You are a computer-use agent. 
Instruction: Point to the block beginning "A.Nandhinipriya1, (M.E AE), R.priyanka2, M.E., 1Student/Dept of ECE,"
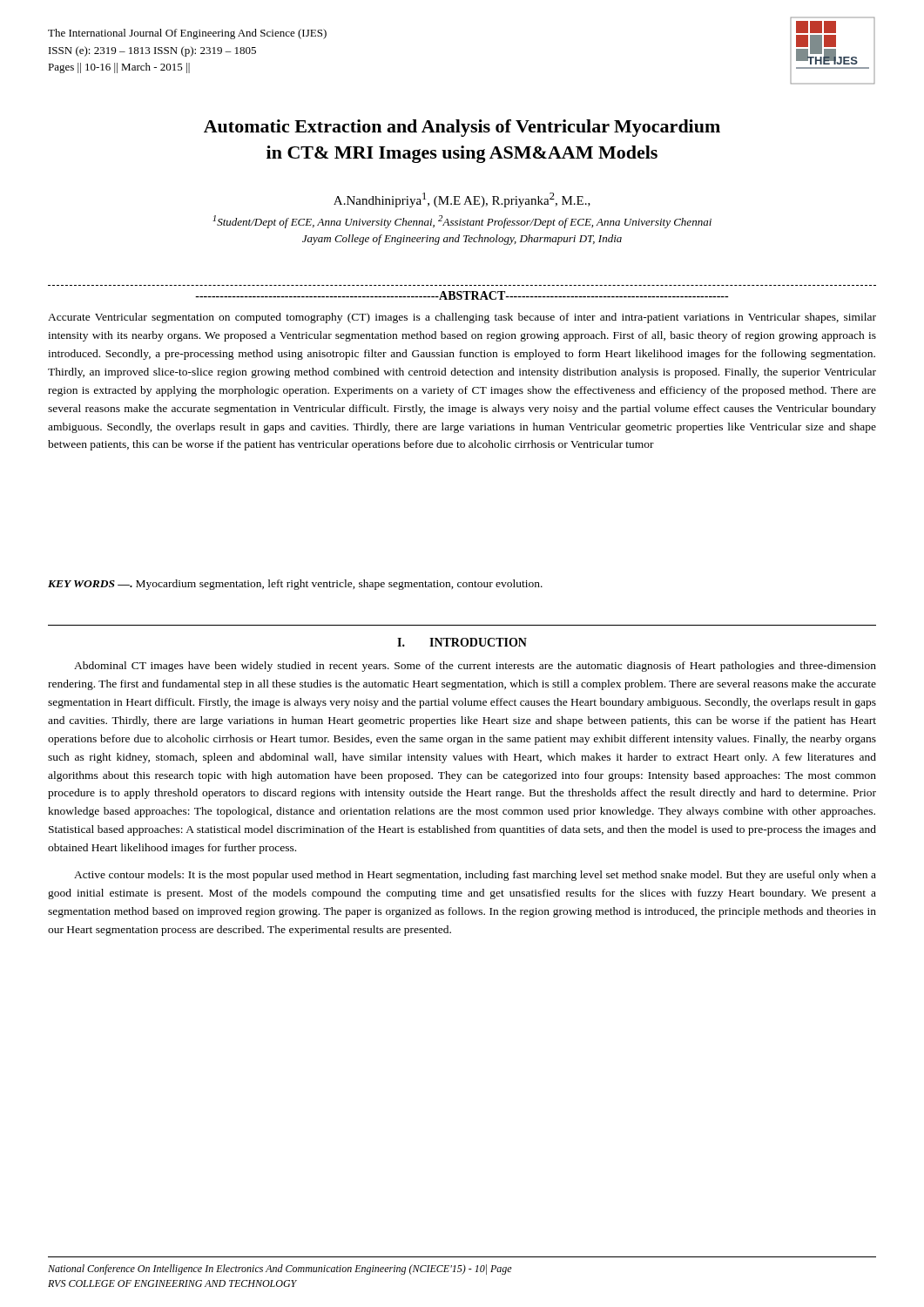[462, 218]
